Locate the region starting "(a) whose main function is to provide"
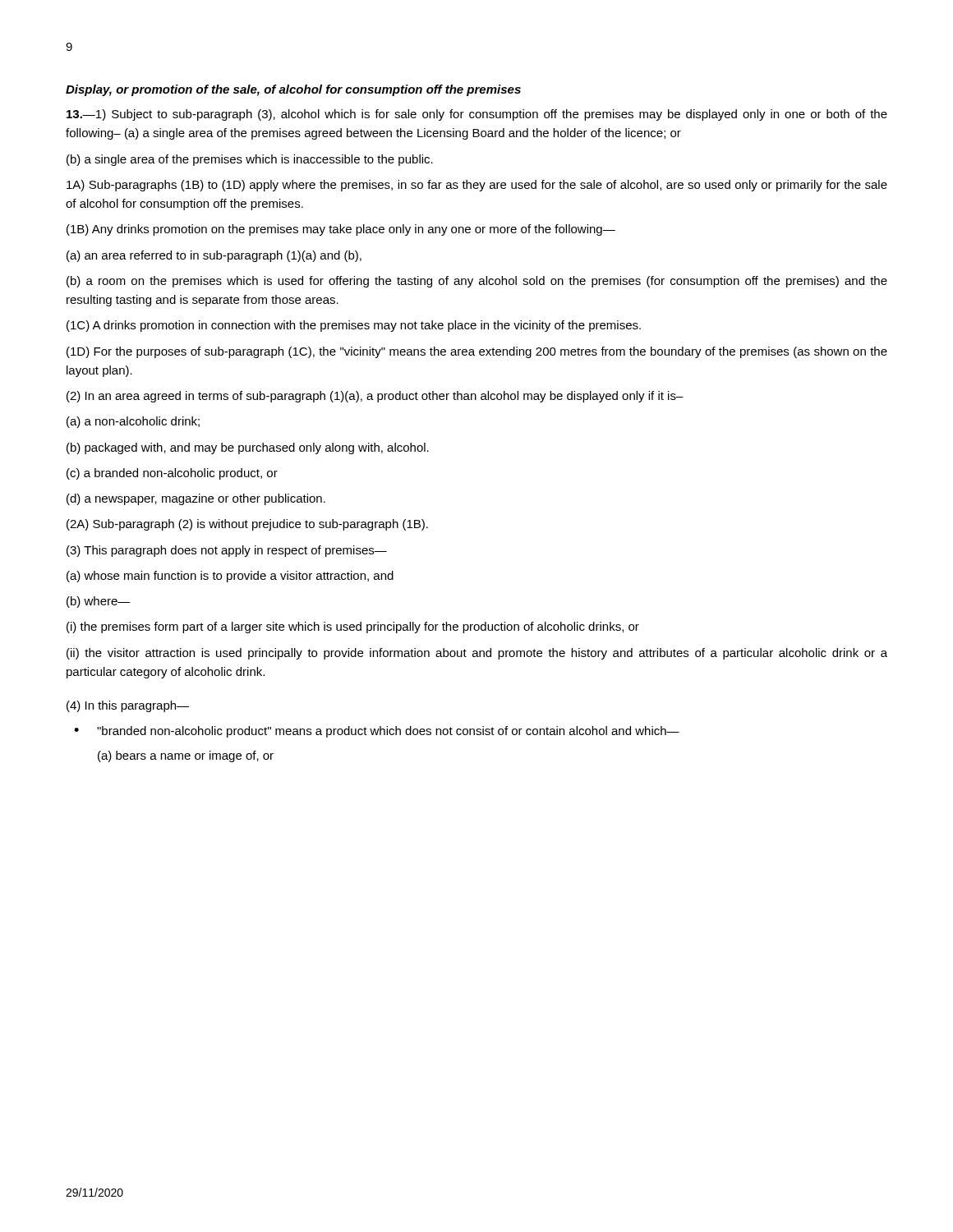This screenshot has height=1232, width=953. (x=230, y=575)
